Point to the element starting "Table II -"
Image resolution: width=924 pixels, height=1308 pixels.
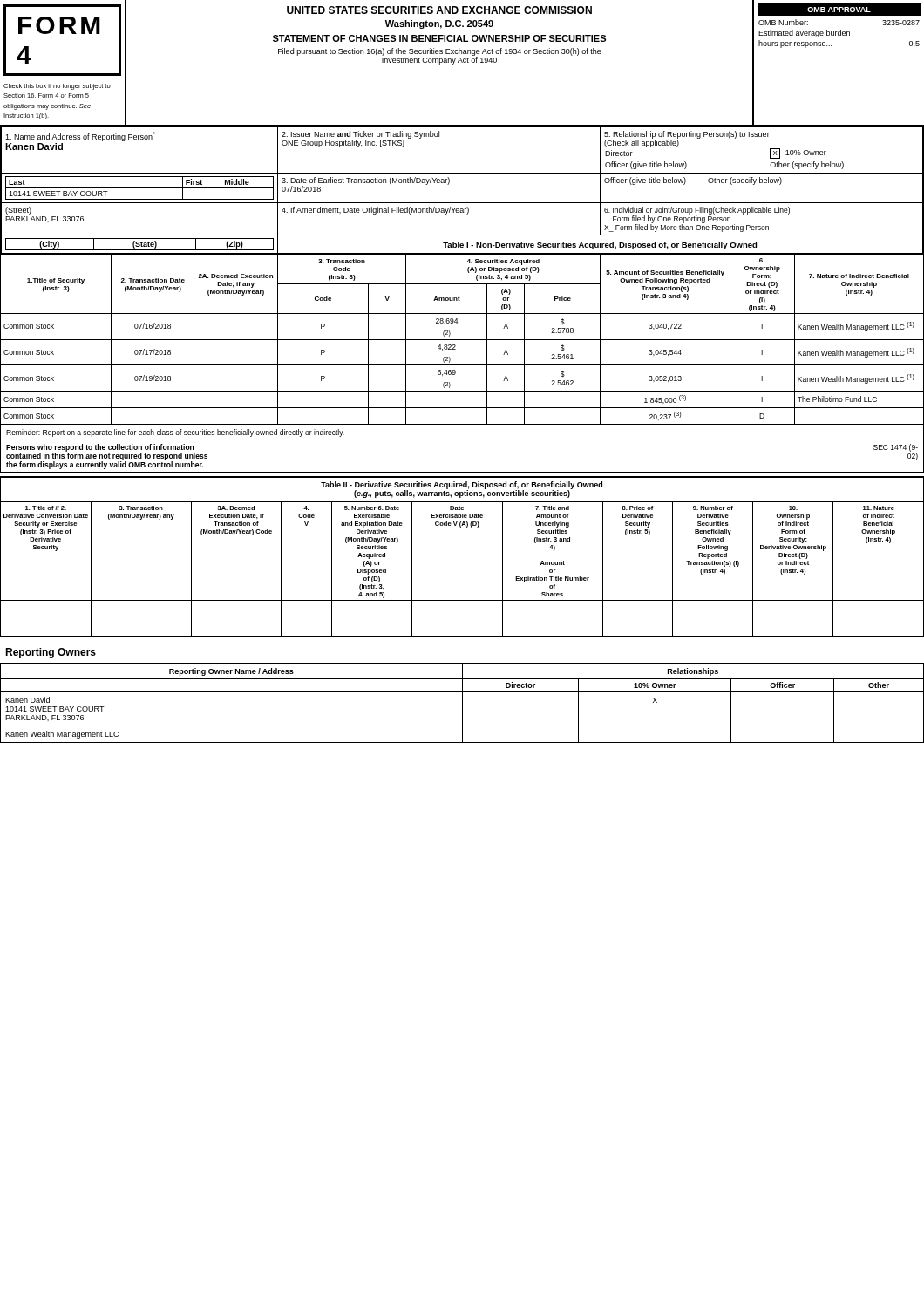[462, 489]
